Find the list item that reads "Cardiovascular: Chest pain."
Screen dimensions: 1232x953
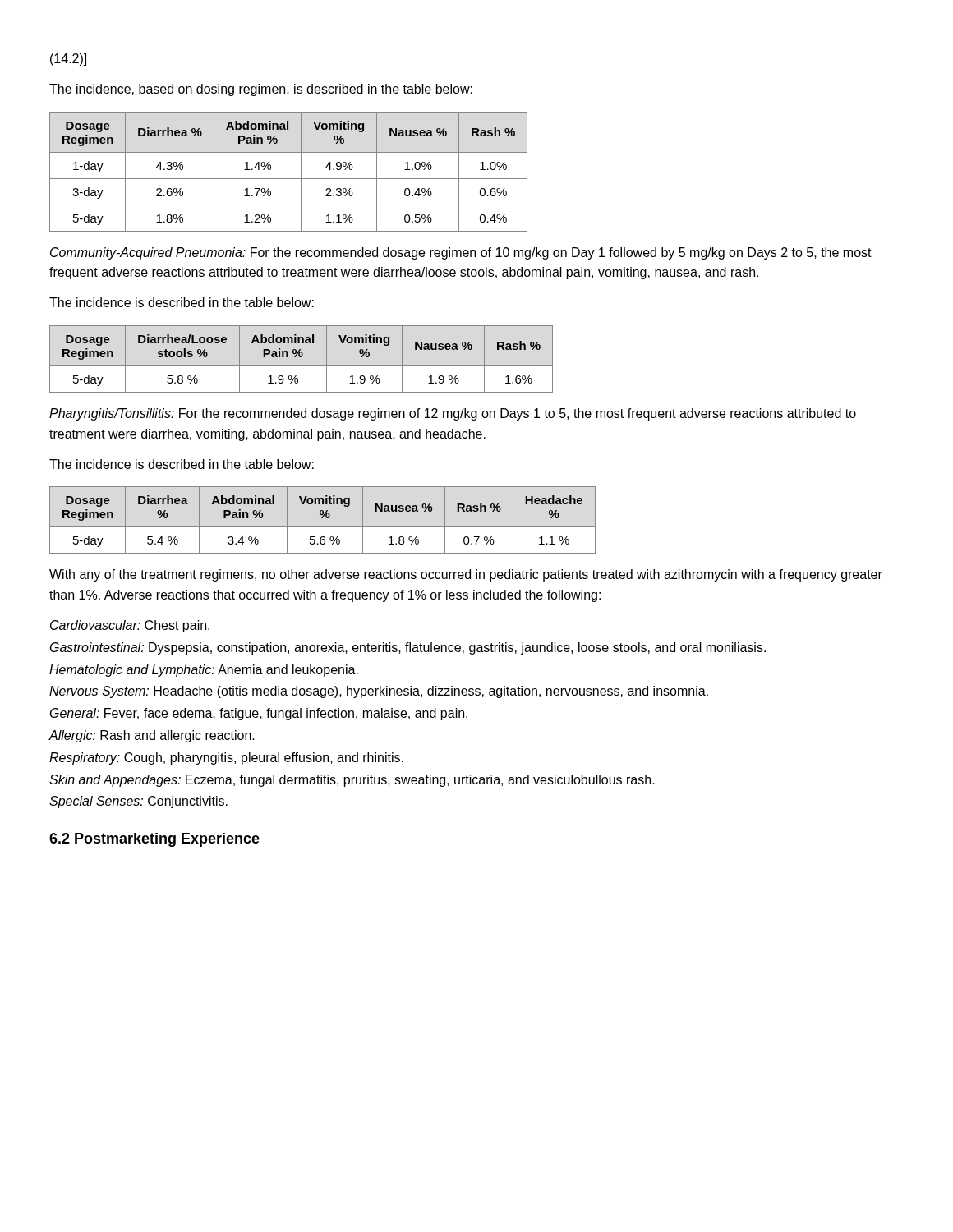[x=130, y=625]
